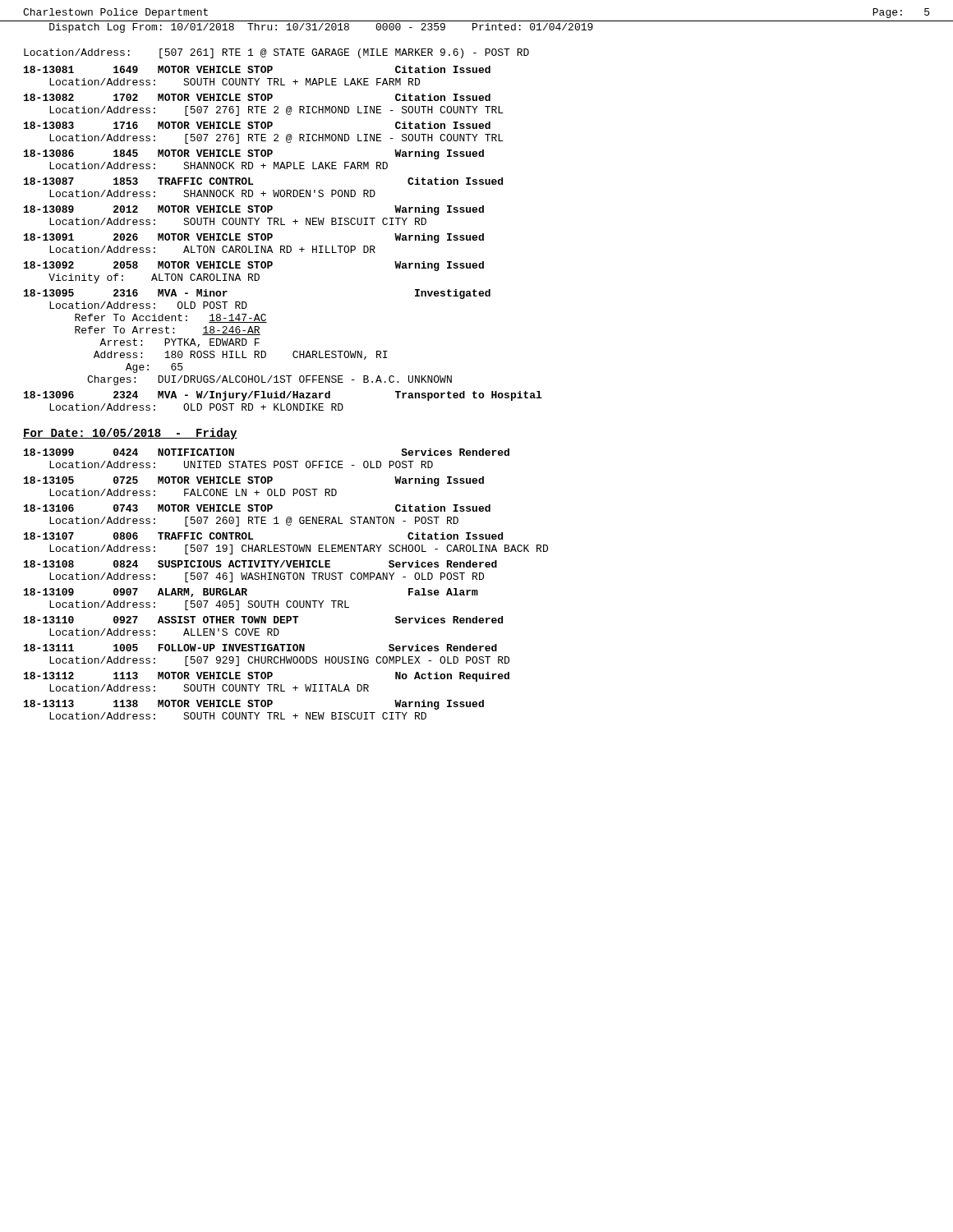Screen dimensions: 1232x953
Task: Click the passage that begins "18-13091 2026 MOTOR VEHICLE"
Action: 476,244
